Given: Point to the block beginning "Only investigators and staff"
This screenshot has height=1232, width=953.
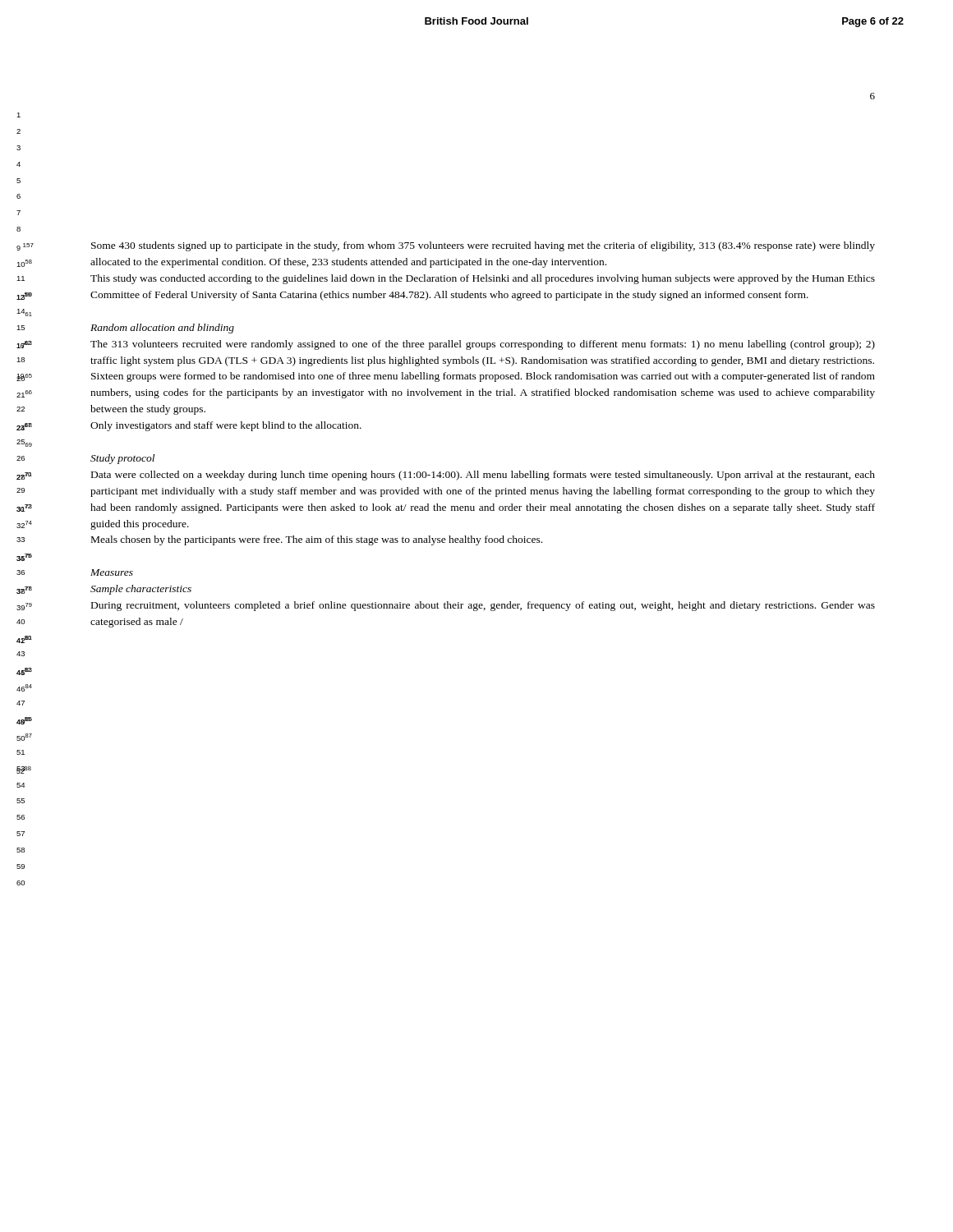Looking at the screenshot, I should (x=226, y=426).
